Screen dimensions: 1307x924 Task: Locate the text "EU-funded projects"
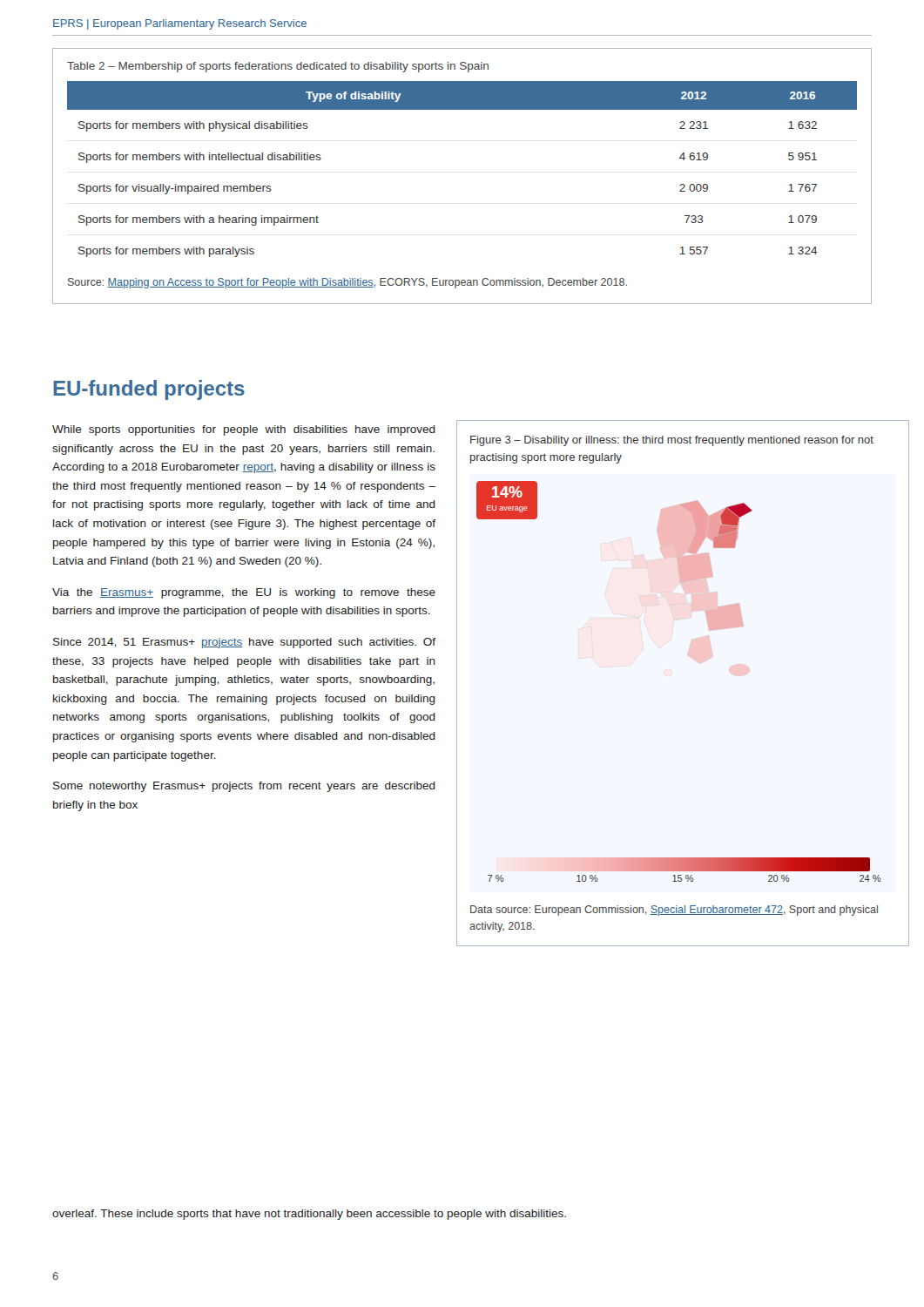(149, 388)
